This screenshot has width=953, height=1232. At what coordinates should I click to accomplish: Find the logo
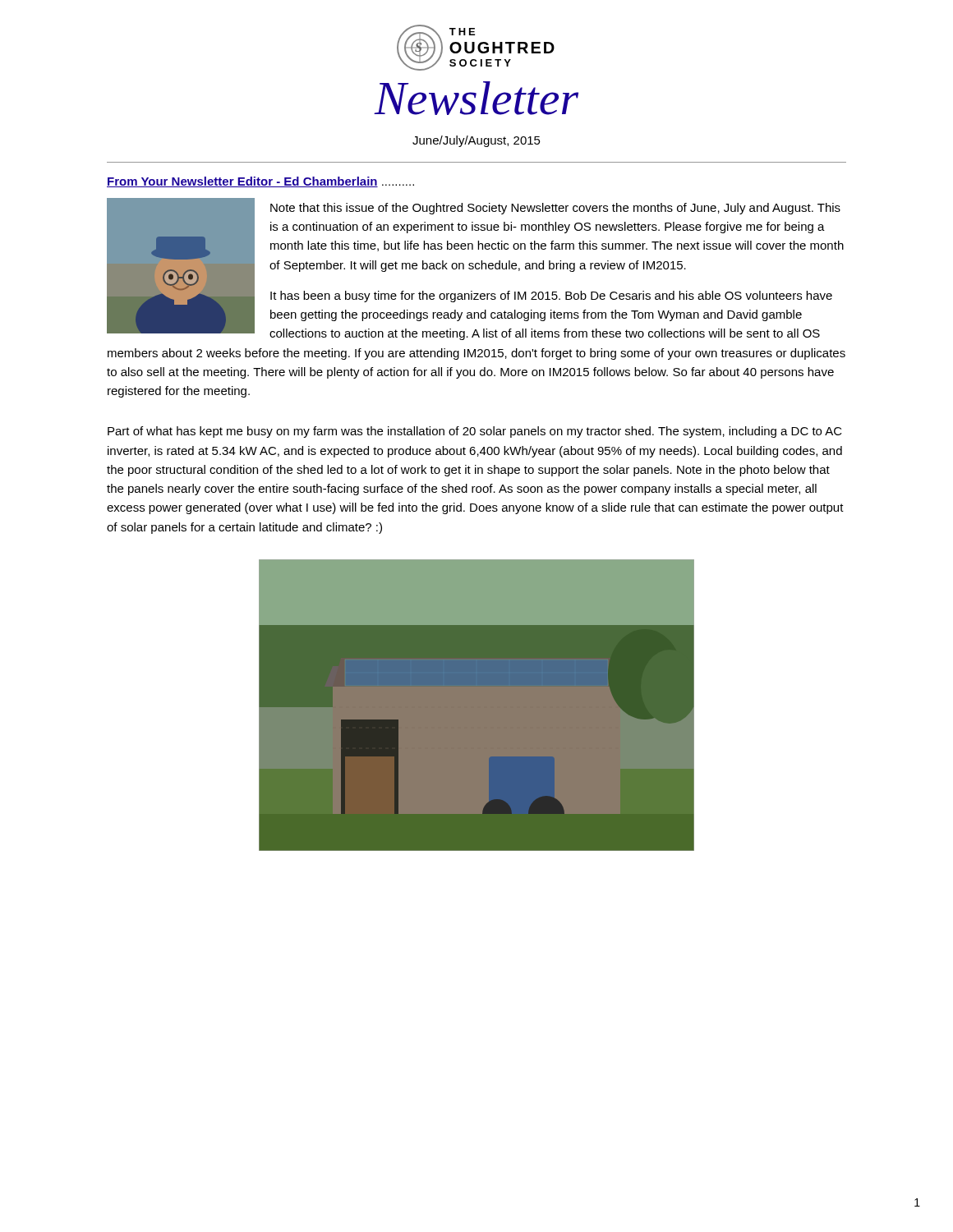[x=476, y=75]
